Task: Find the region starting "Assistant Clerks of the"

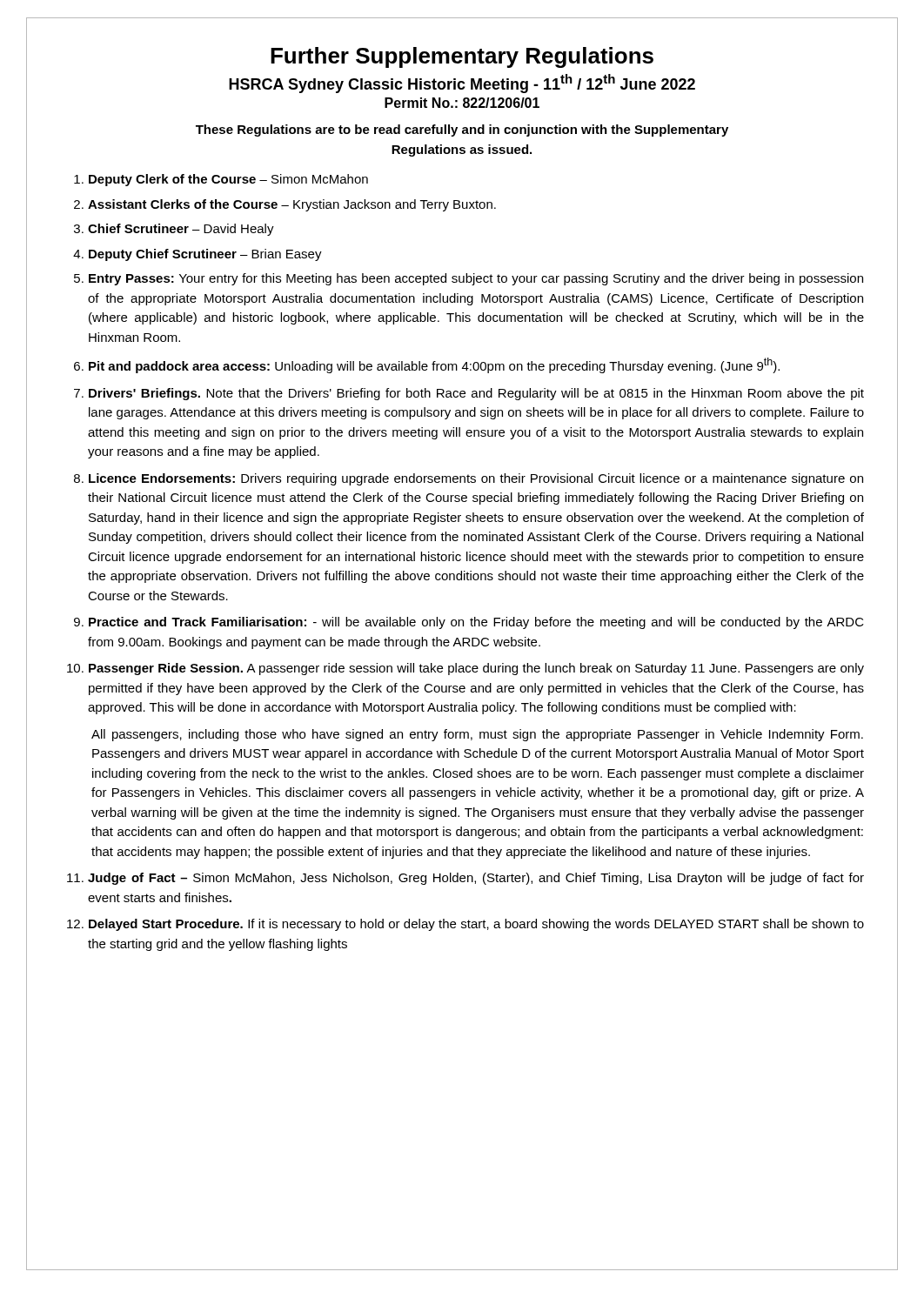Action: click(292, 204)
